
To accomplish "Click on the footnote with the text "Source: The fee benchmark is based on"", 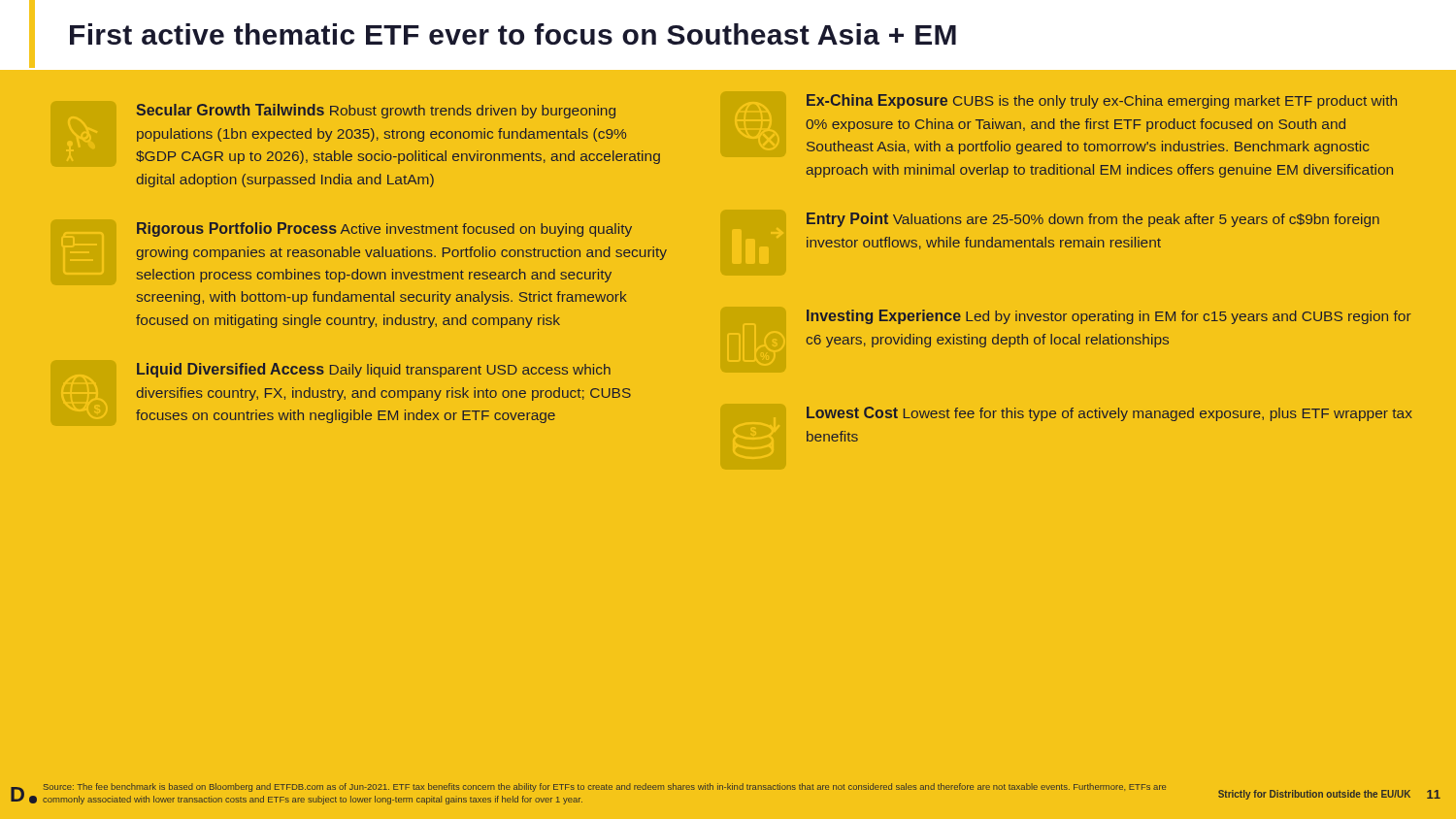I will click(x=605, y=793).
